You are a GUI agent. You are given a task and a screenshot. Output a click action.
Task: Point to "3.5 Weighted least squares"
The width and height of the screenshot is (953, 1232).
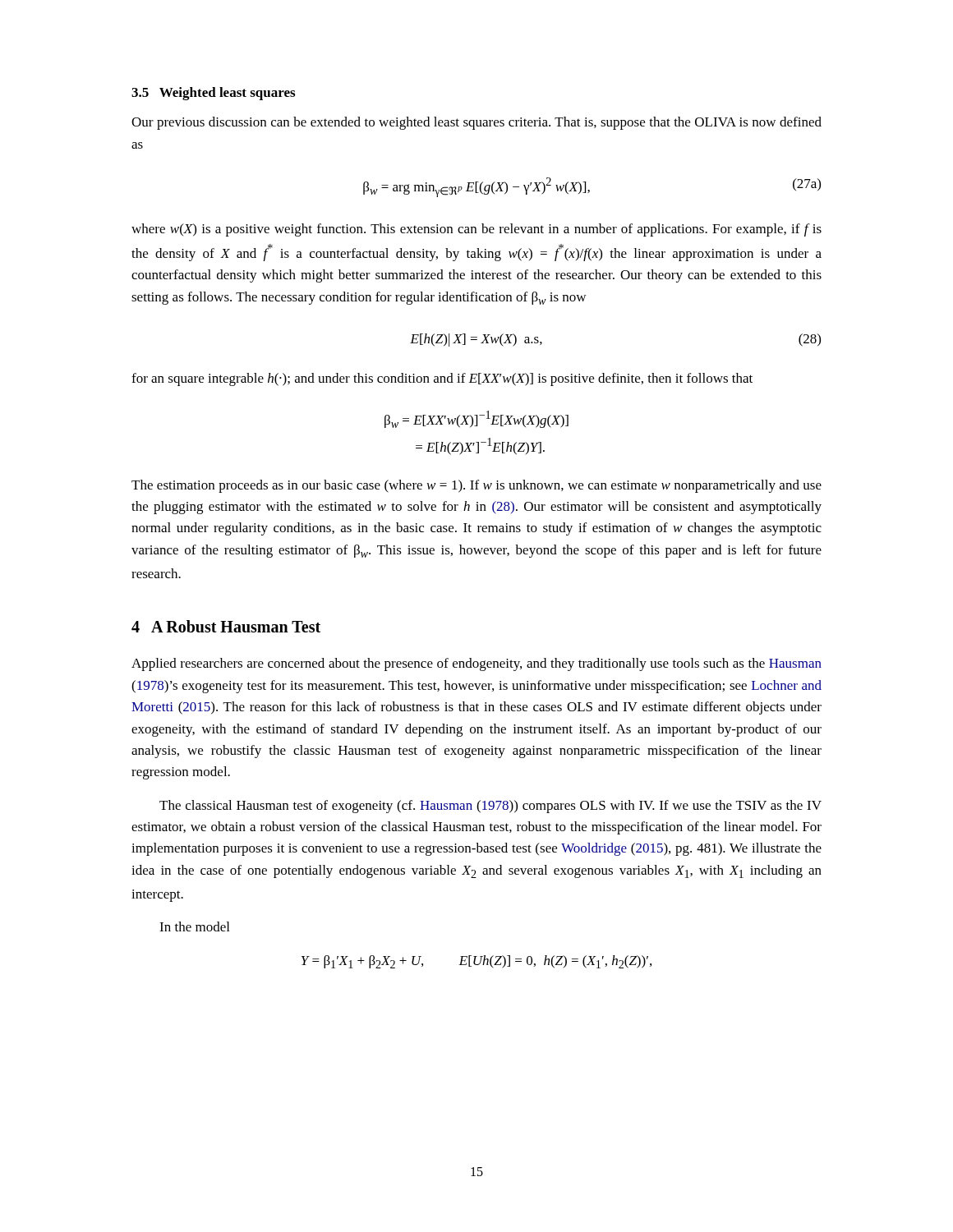click(213, 92)
